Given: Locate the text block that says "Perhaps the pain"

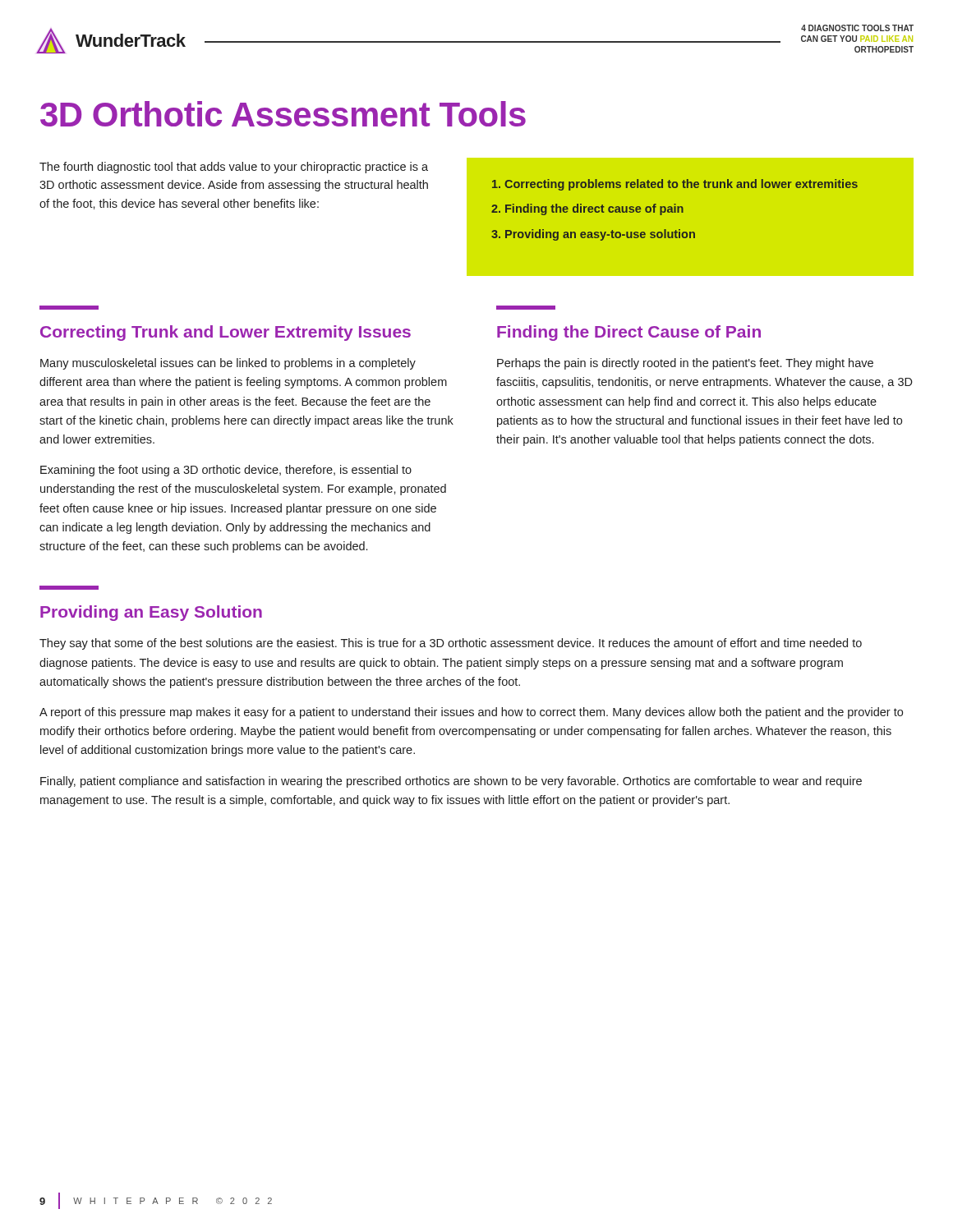Looking at the screenshot, I should click(704, 401).
